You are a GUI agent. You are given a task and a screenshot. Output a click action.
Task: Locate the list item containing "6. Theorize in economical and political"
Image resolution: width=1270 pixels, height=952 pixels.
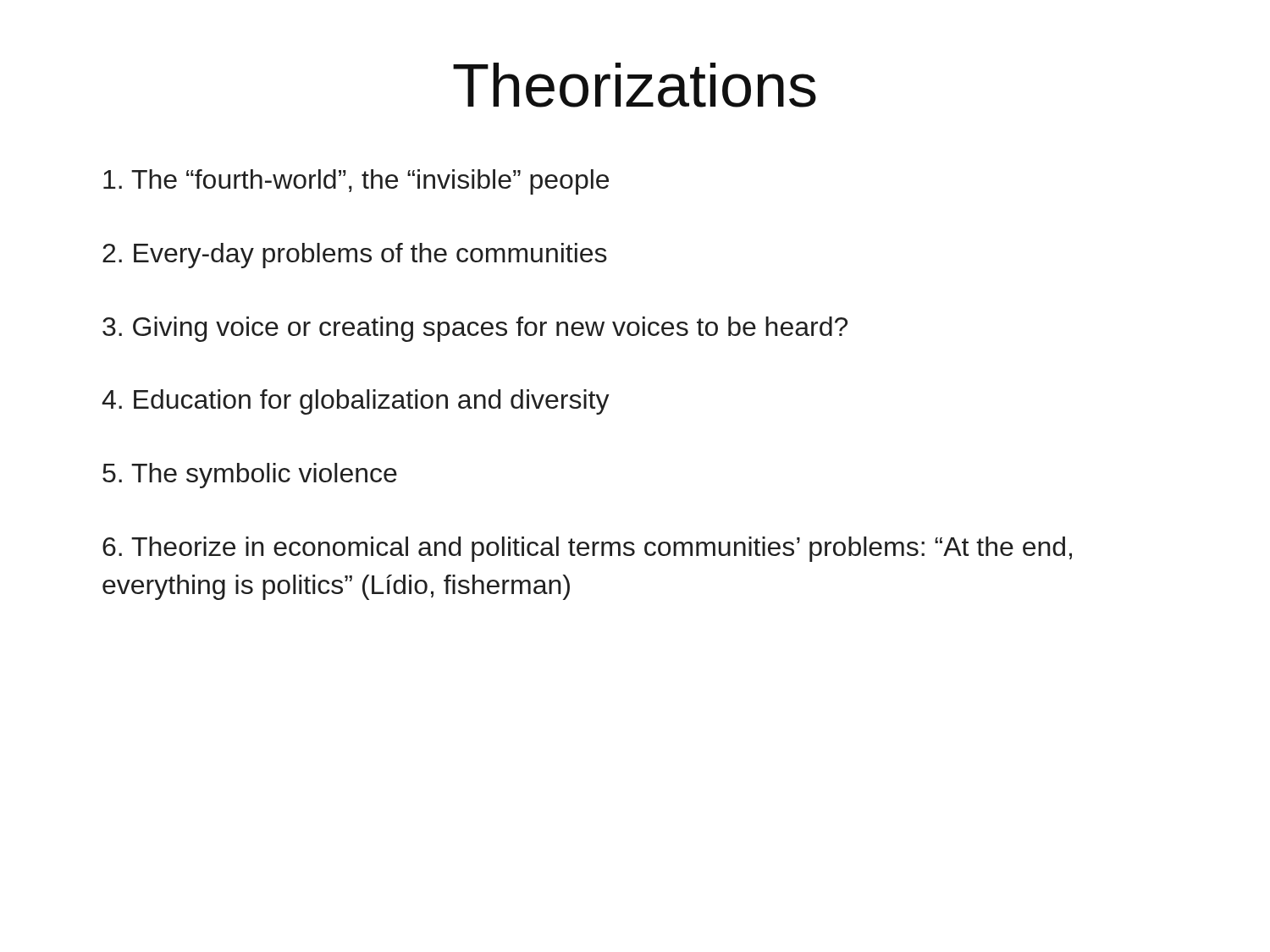[588, 566]
